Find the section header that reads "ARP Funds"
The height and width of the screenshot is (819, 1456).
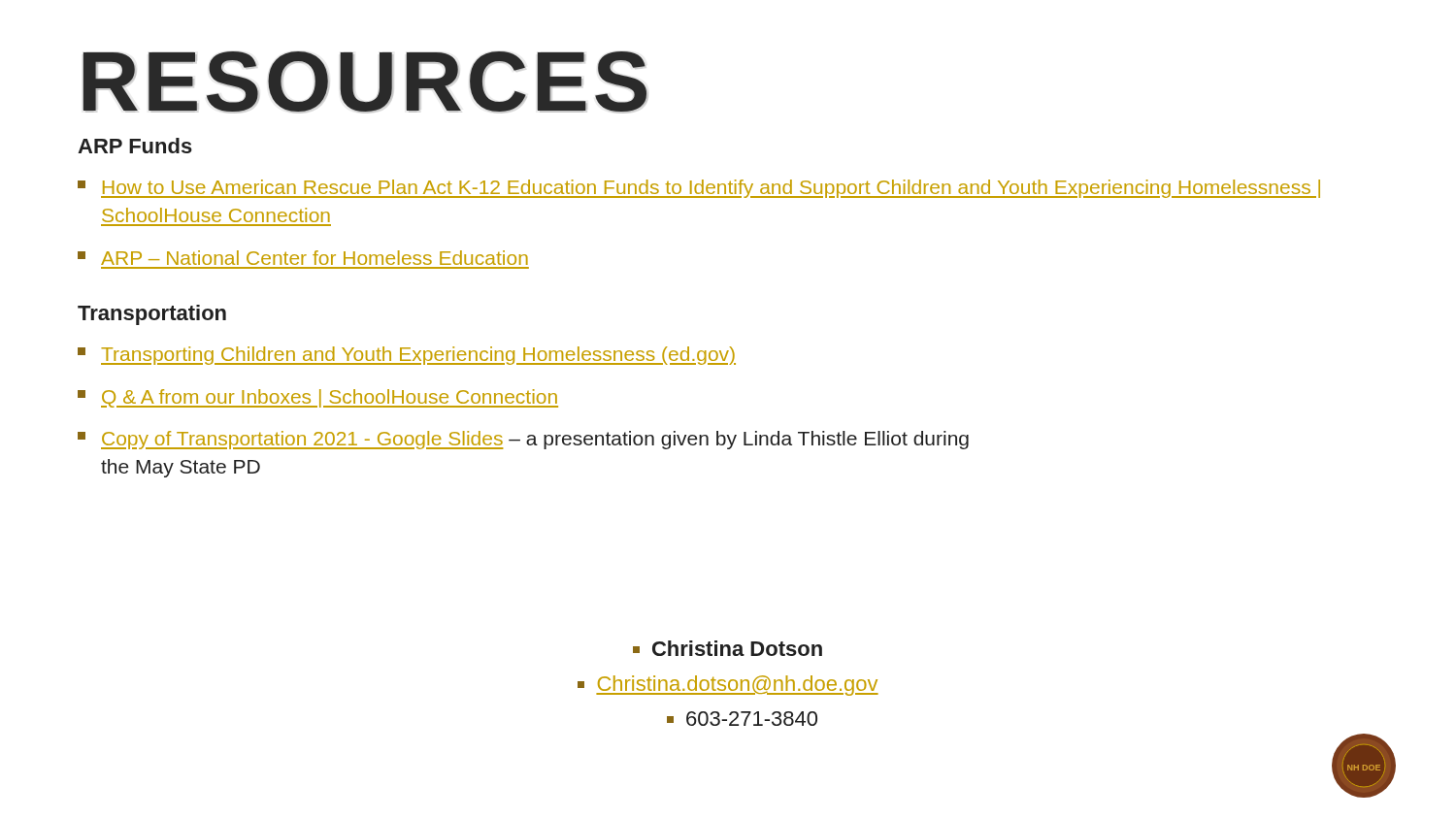click(135, 146)
